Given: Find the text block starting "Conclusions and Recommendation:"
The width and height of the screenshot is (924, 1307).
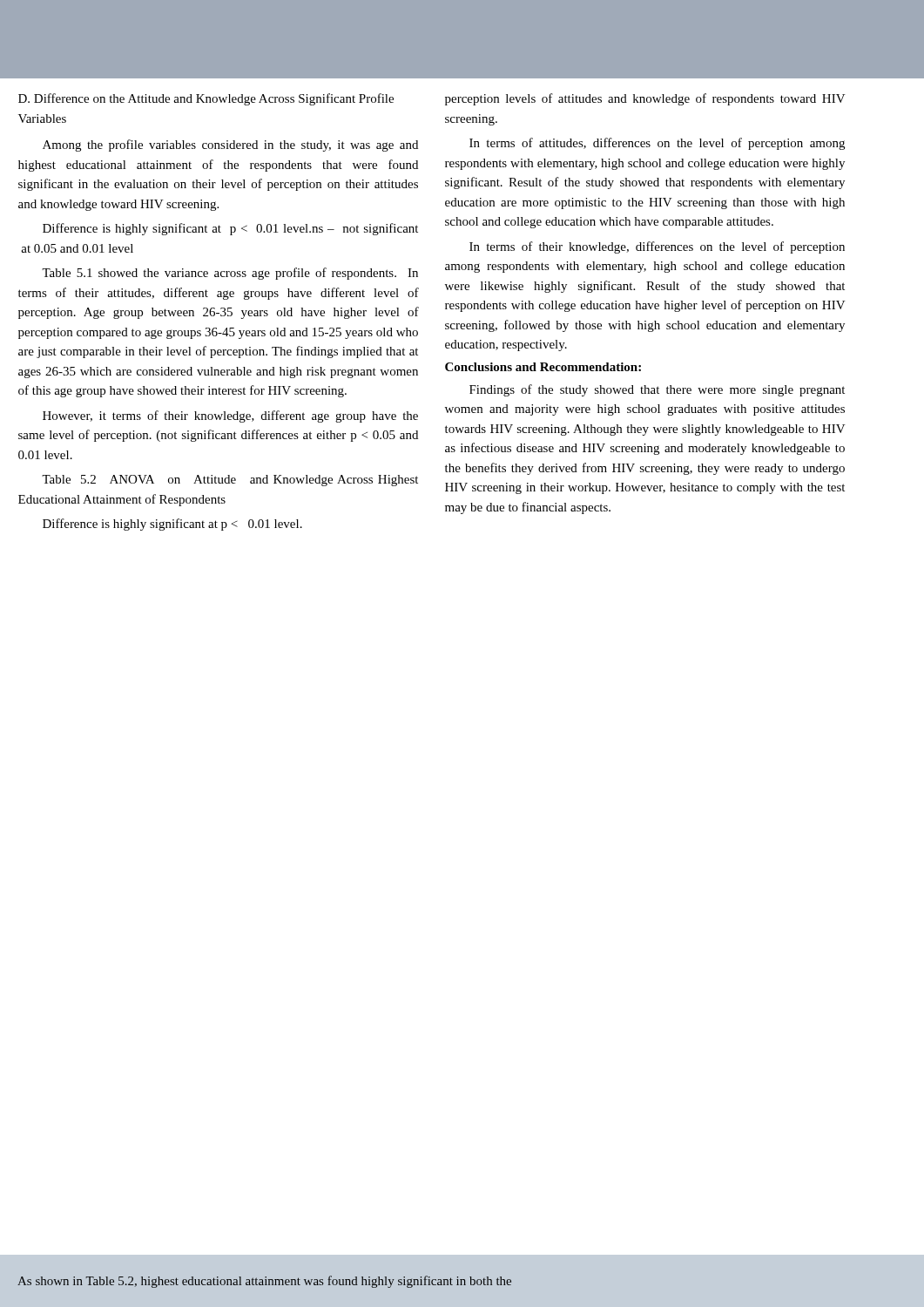Looking at the screenshot, I should point(543,366).
